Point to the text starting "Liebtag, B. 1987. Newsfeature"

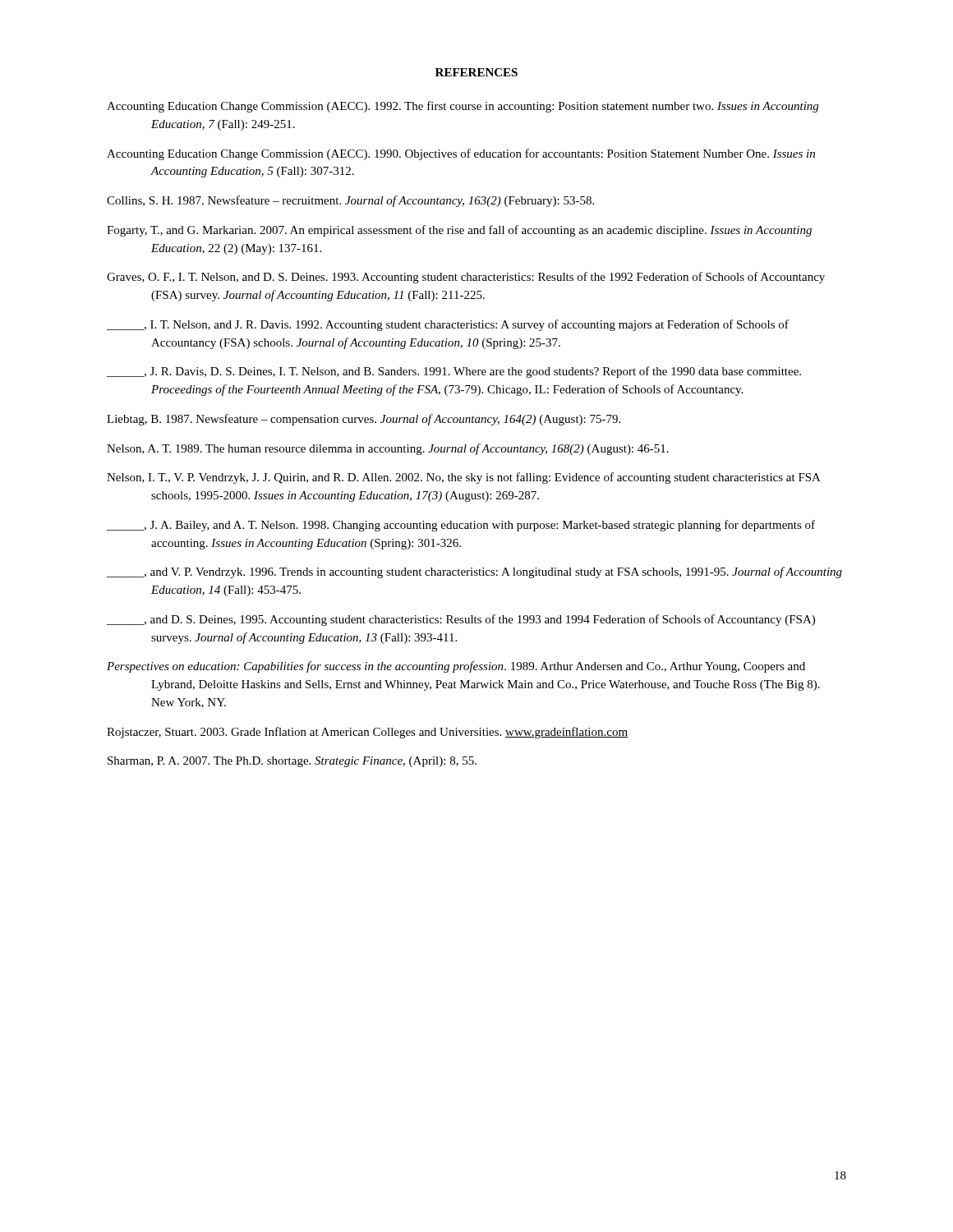[364, 419]
